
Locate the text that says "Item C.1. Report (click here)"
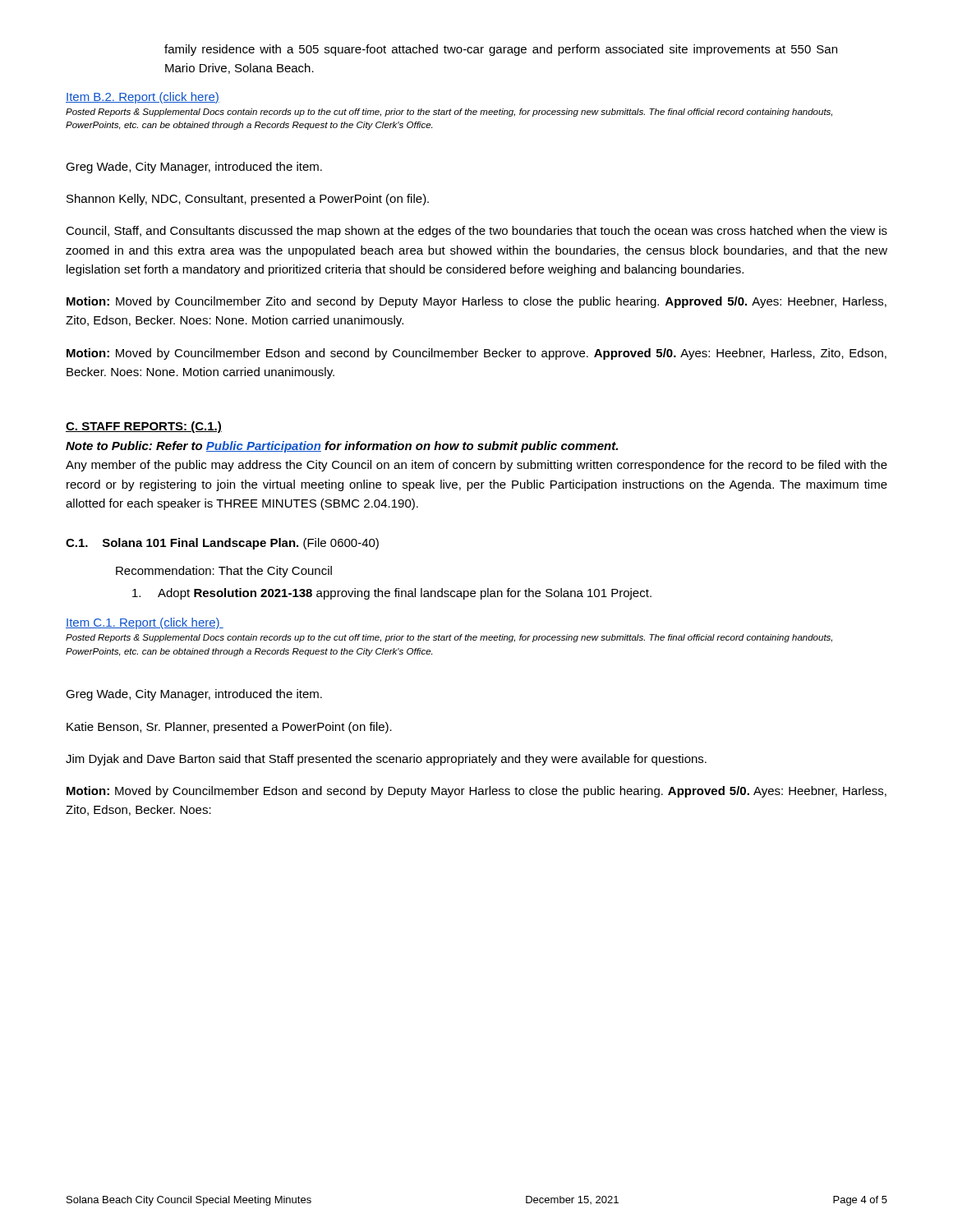[144, 622]
